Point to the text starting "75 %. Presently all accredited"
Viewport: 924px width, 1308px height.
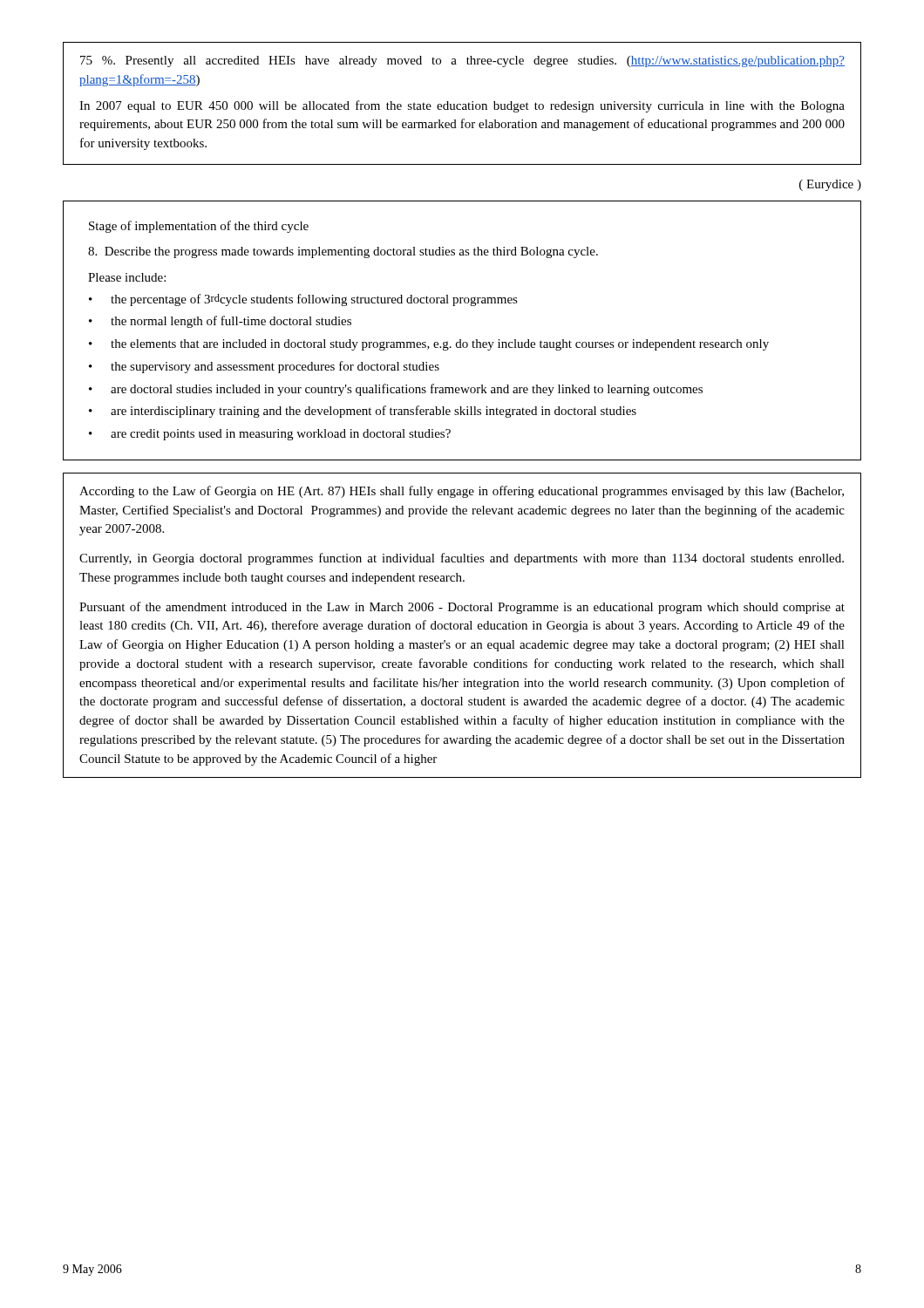point(462,102)
